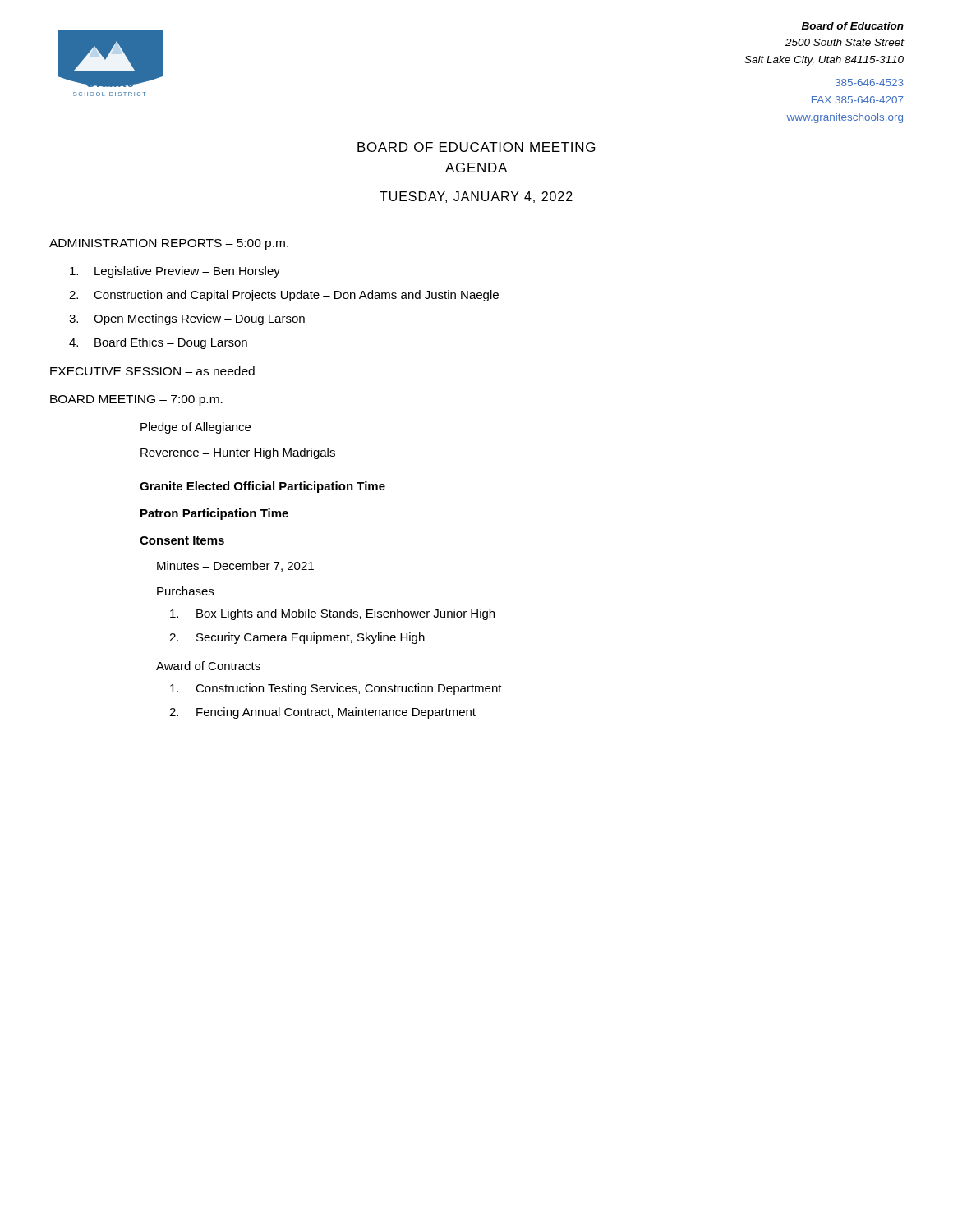Screen dimensions: 1232x953
Task: Click on the text block that says "Minutes – December 7,"
Action: point(235,566)
